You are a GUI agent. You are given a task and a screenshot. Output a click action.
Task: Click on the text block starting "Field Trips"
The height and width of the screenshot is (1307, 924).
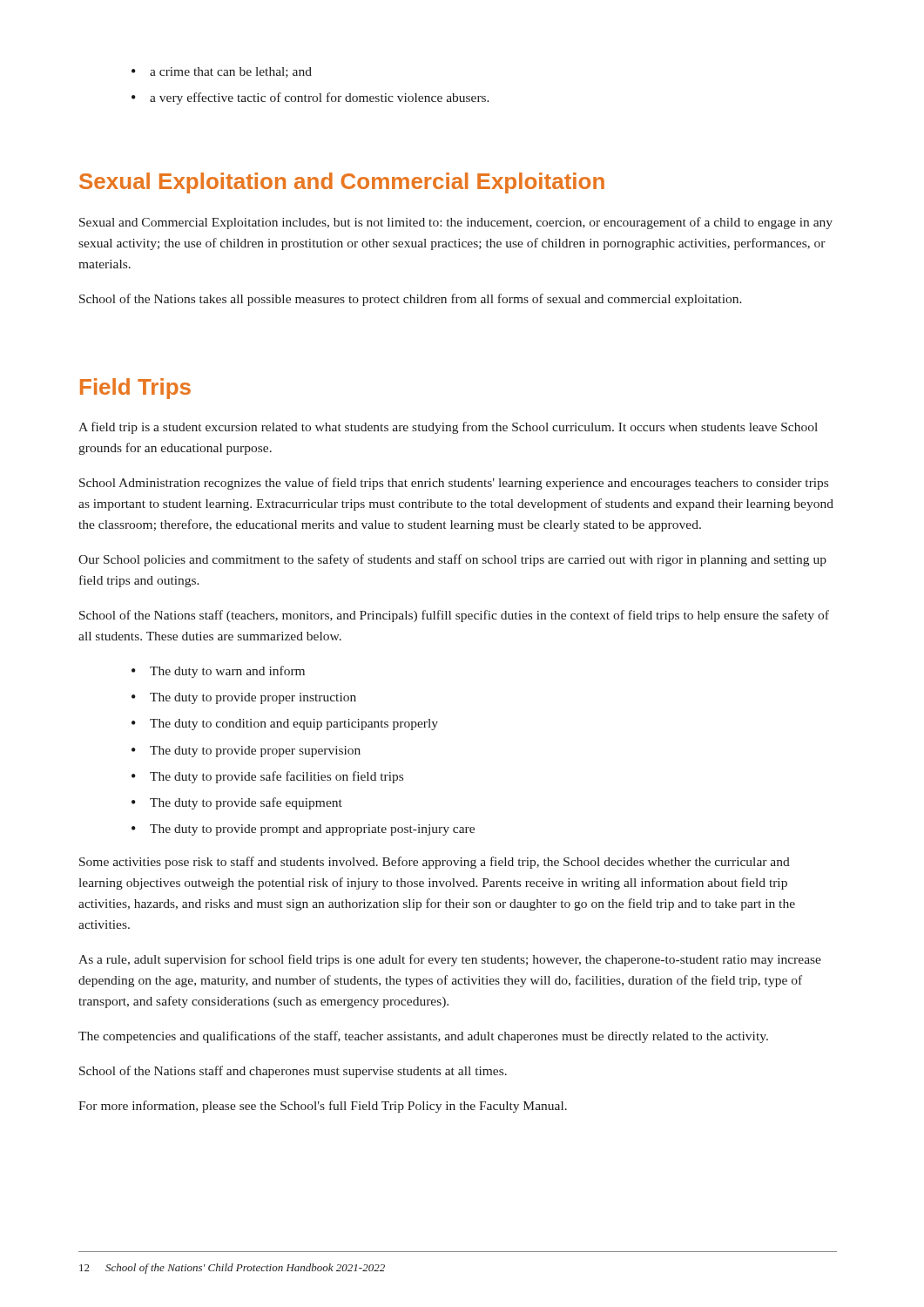135,387
